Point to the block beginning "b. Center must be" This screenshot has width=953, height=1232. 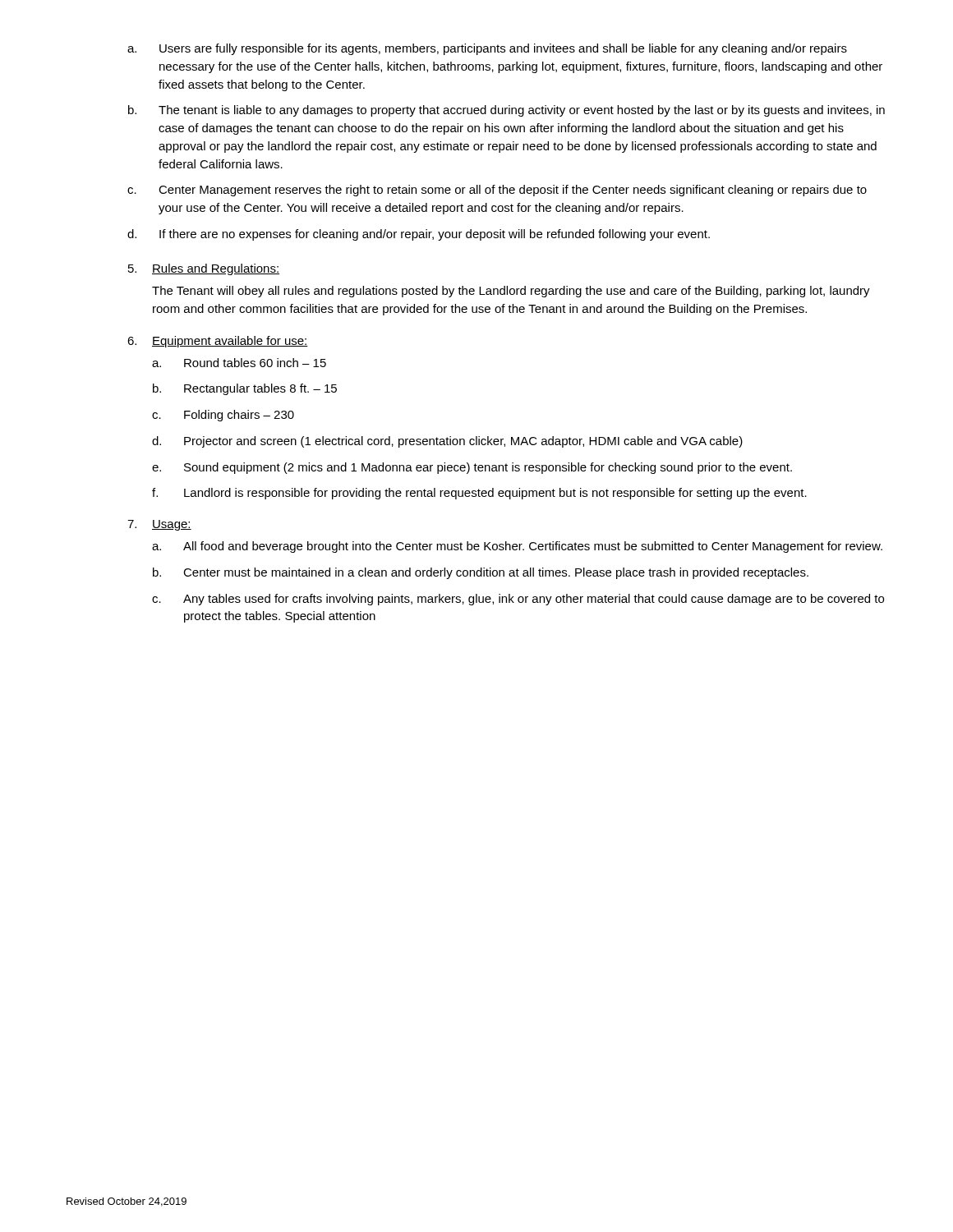520,572
